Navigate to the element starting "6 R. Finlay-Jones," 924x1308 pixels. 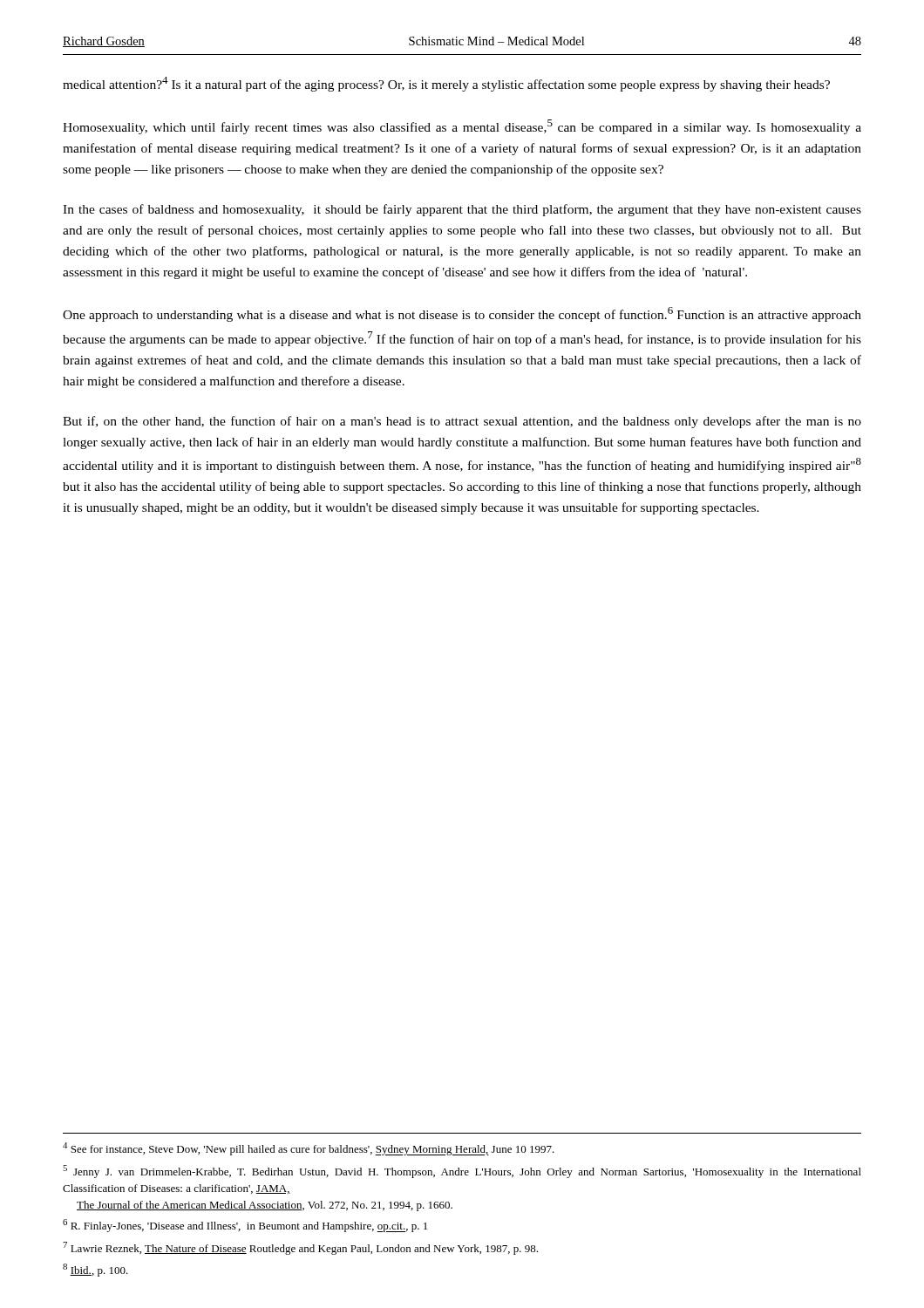(245, 1225)
